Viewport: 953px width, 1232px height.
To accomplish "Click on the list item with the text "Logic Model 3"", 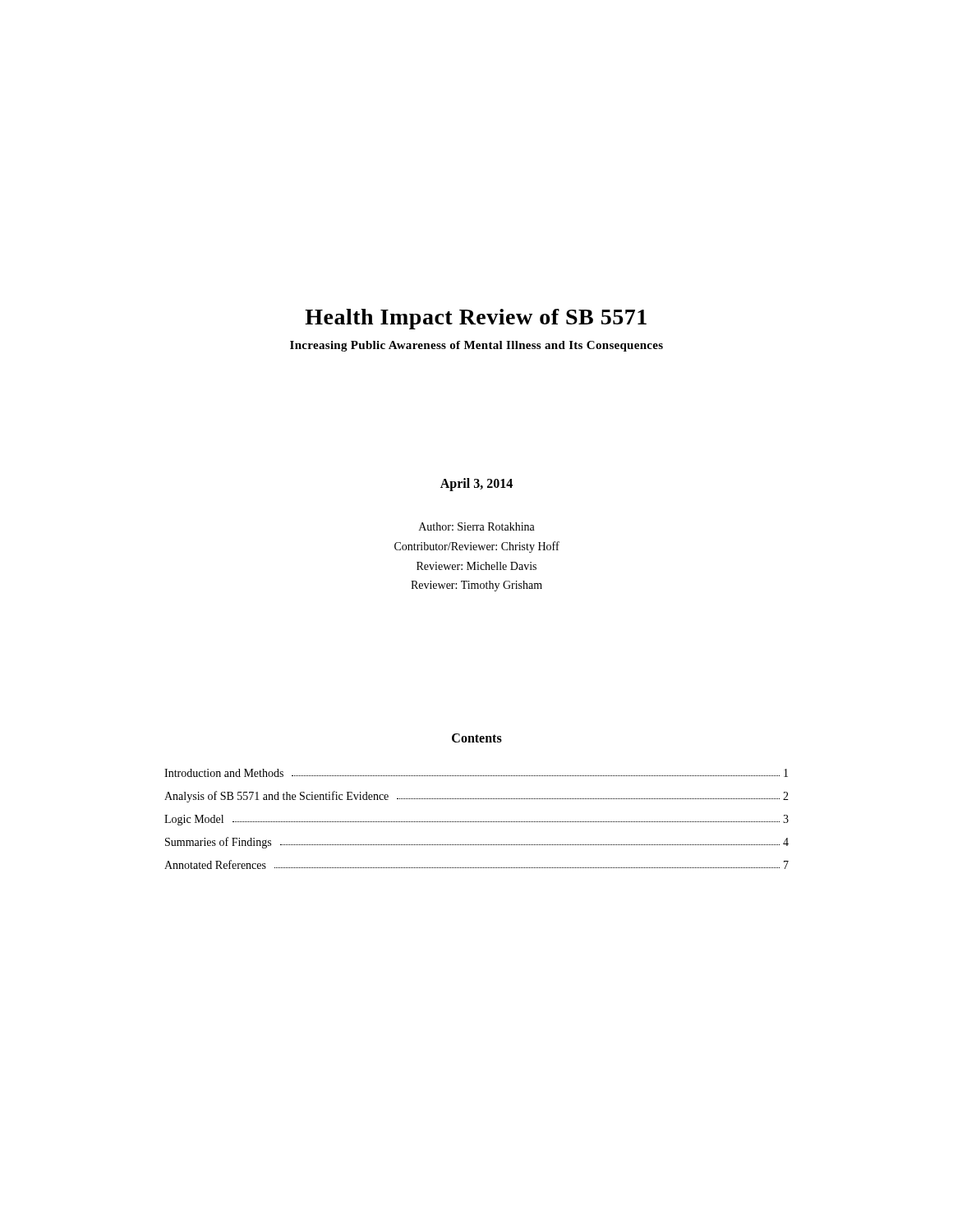I will [x=476, y=820].
